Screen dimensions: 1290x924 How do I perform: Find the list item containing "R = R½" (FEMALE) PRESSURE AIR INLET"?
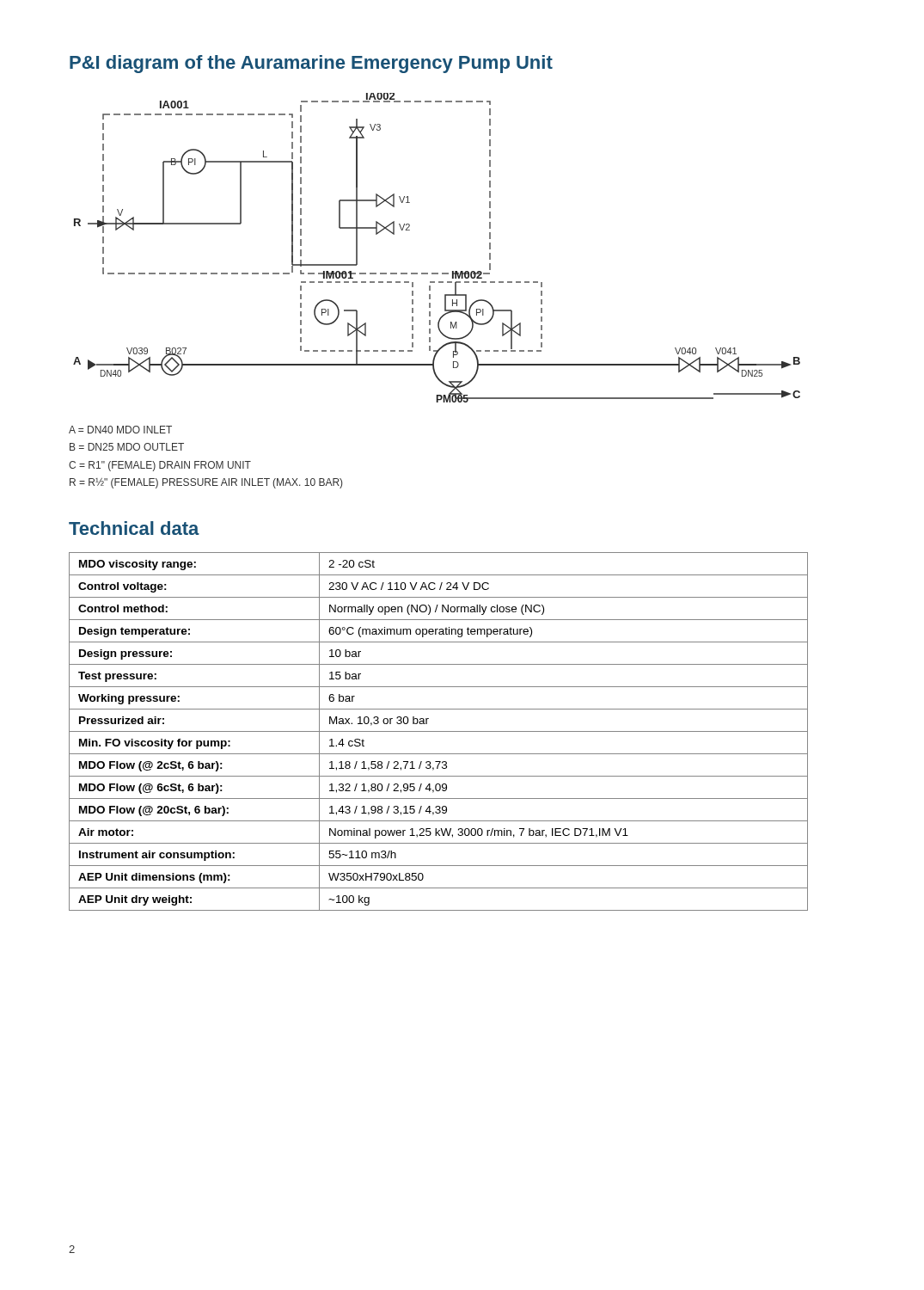(x=206, y=483)
